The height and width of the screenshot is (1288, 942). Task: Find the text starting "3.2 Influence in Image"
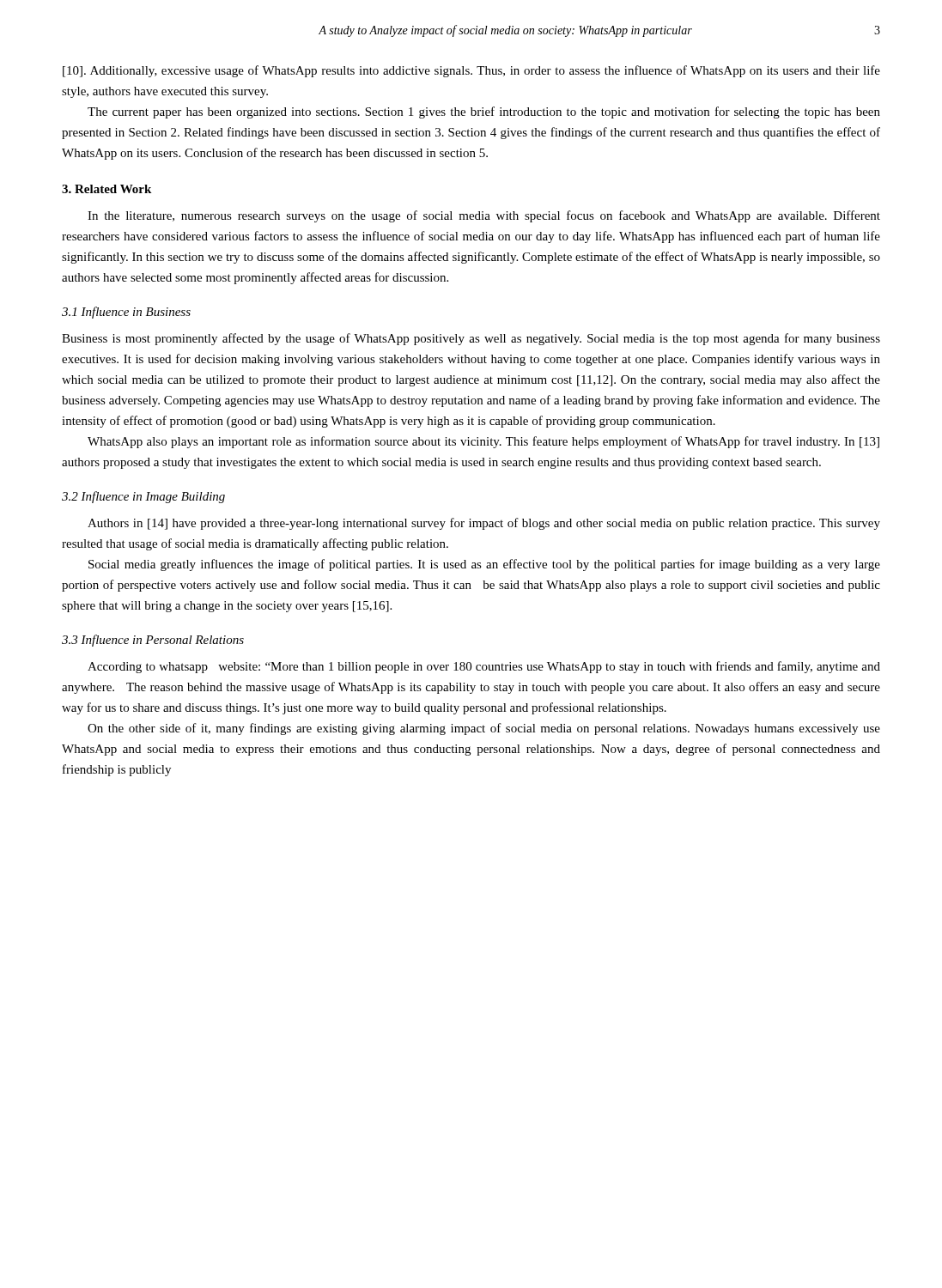click(x=144, y=496)
